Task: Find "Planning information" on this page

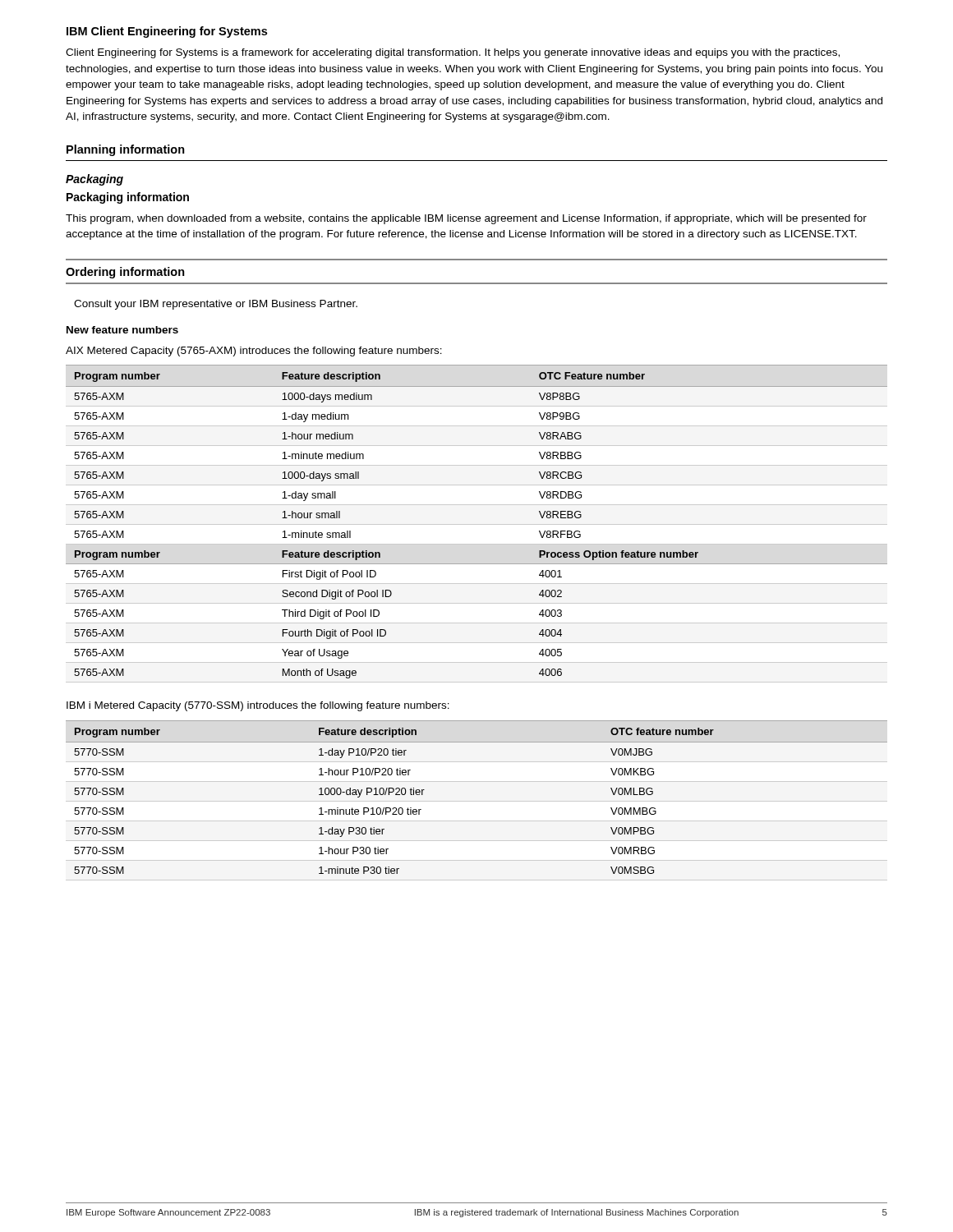Action: [476, 149]
